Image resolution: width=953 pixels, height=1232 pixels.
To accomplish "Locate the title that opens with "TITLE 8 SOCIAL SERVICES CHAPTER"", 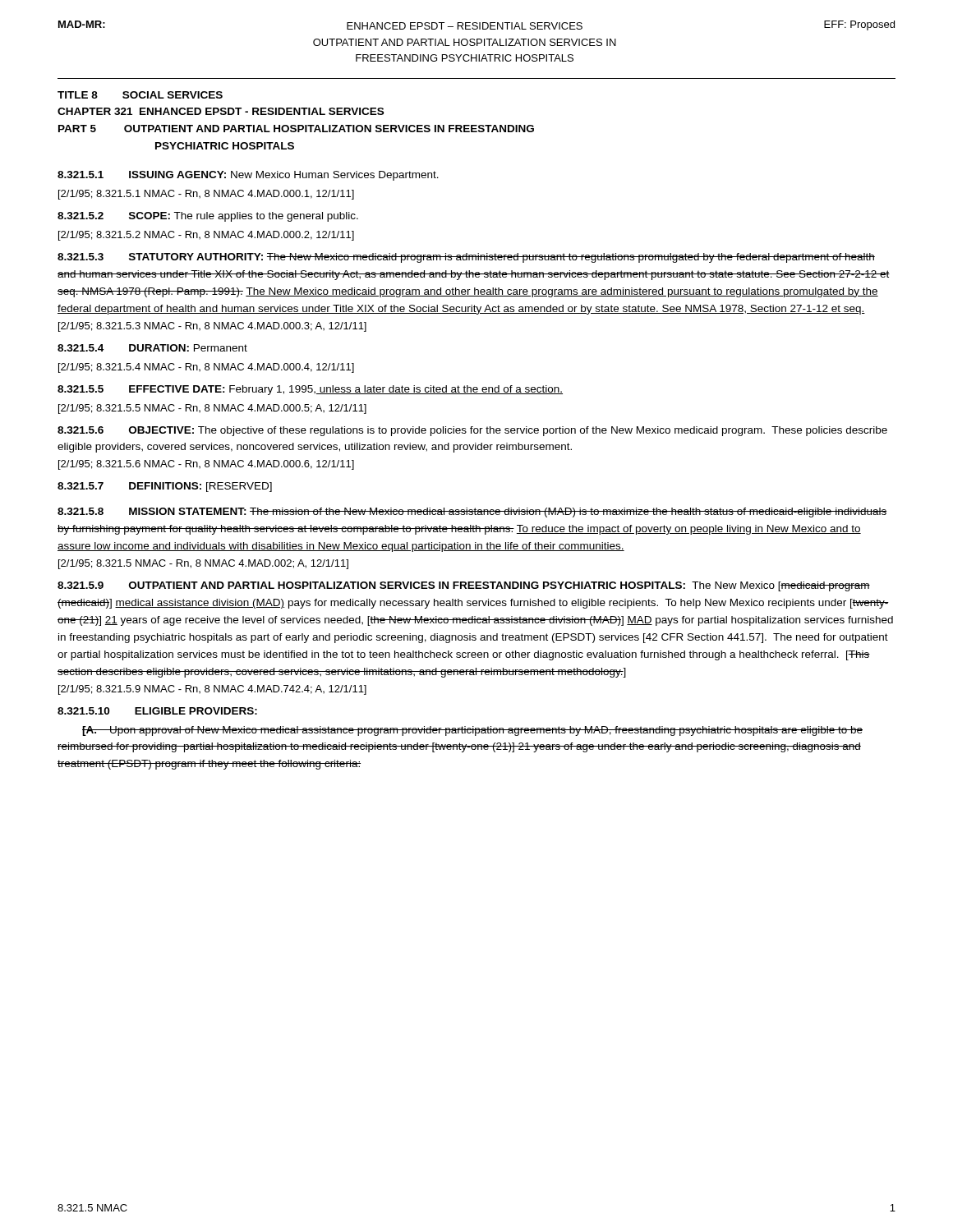I will pos(476,121).
